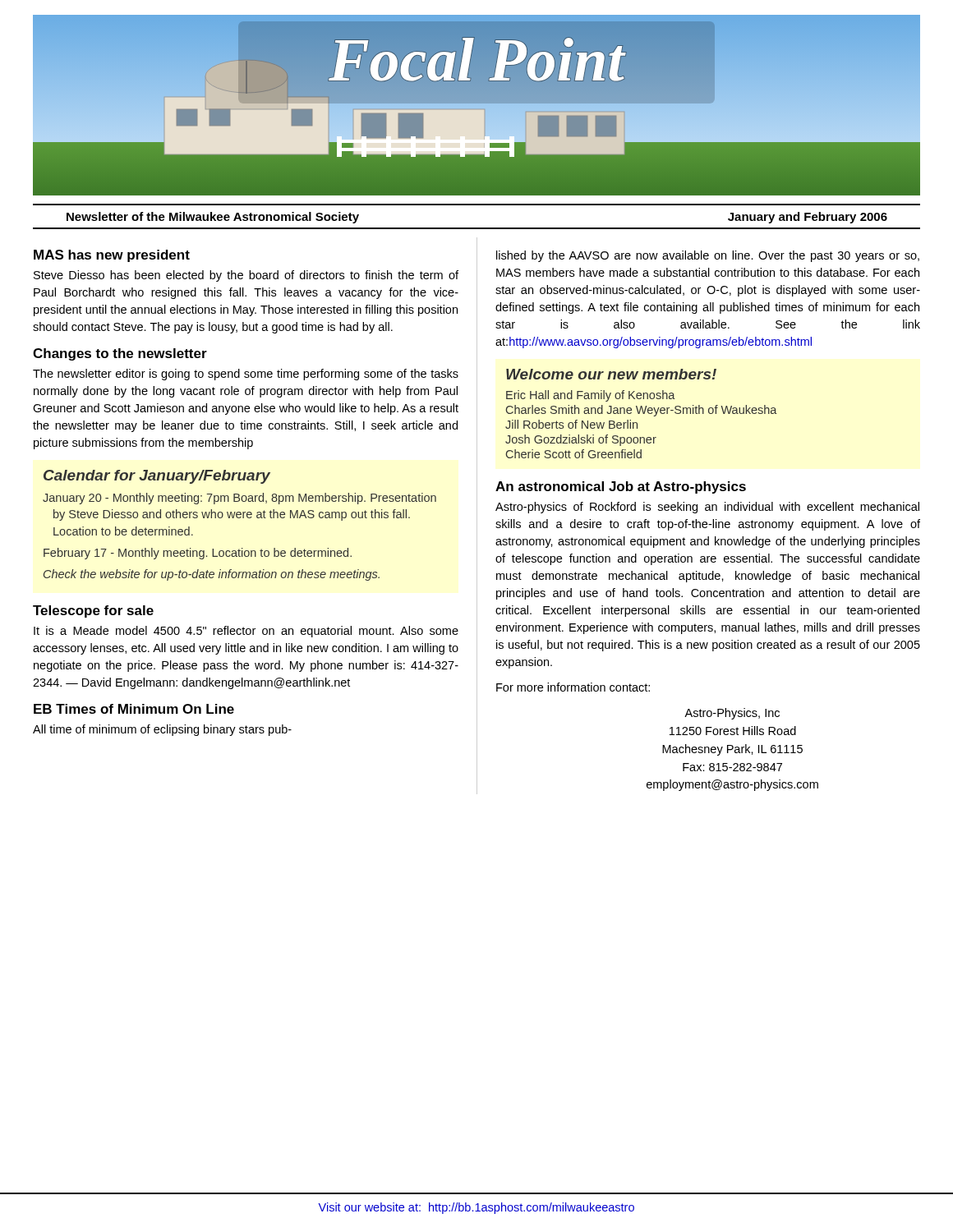Screen dimensions: 1232x953
Task: Select the text starting "Jill Roberts of New Berlin"
Action: coord(572,425)
